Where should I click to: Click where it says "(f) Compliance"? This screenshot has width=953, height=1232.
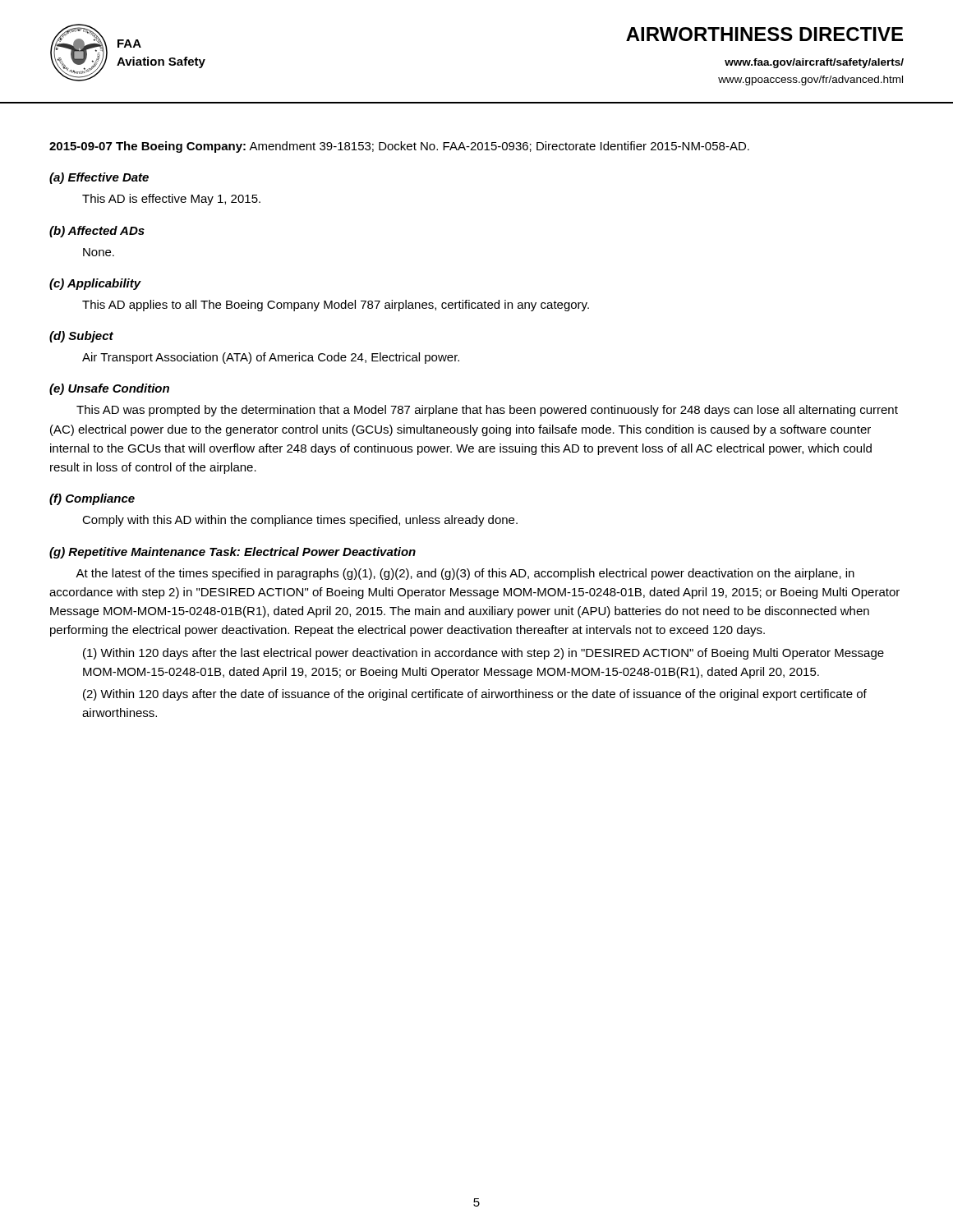coord(92,498)
